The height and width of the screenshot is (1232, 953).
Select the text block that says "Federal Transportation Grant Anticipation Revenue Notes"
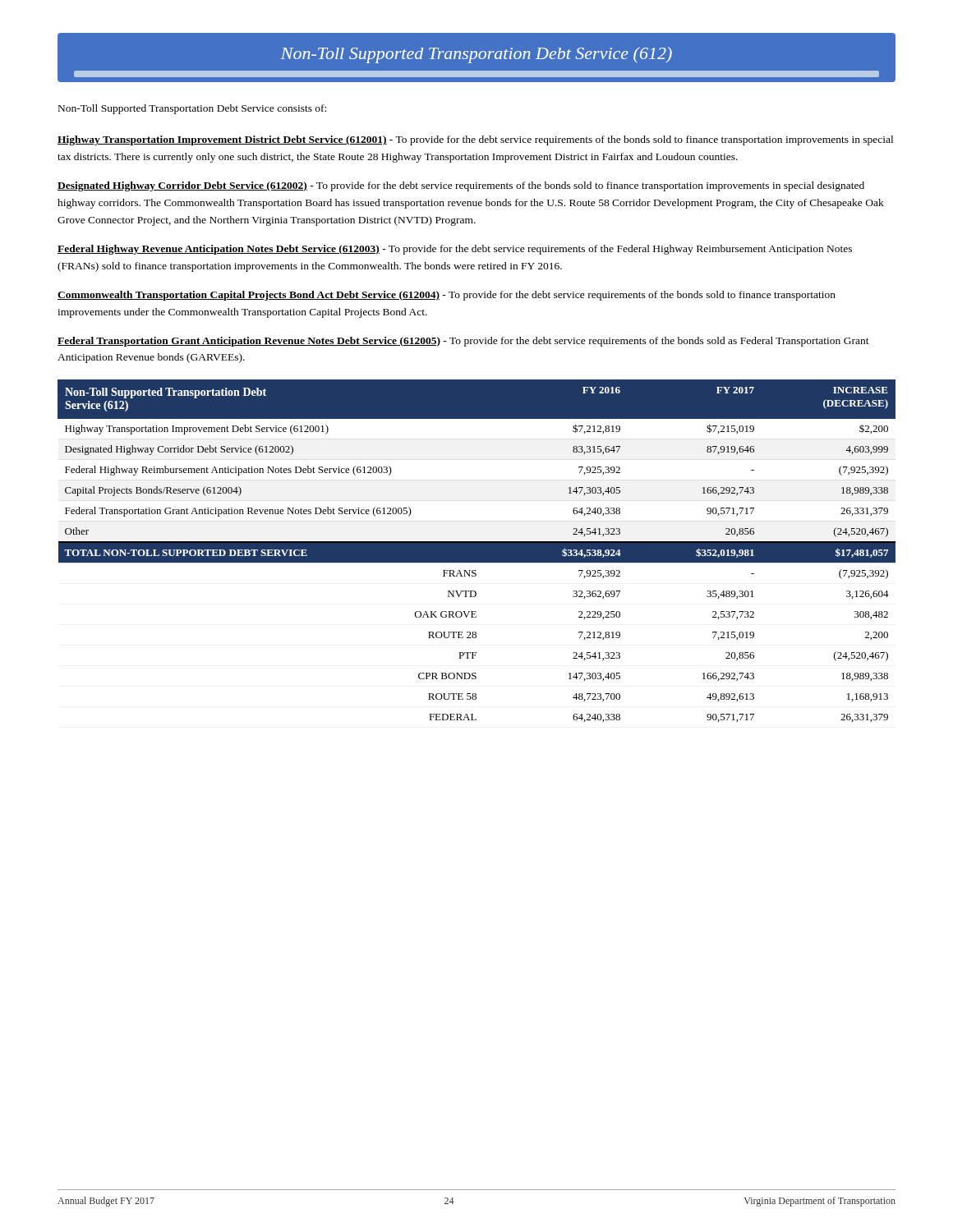463,349
